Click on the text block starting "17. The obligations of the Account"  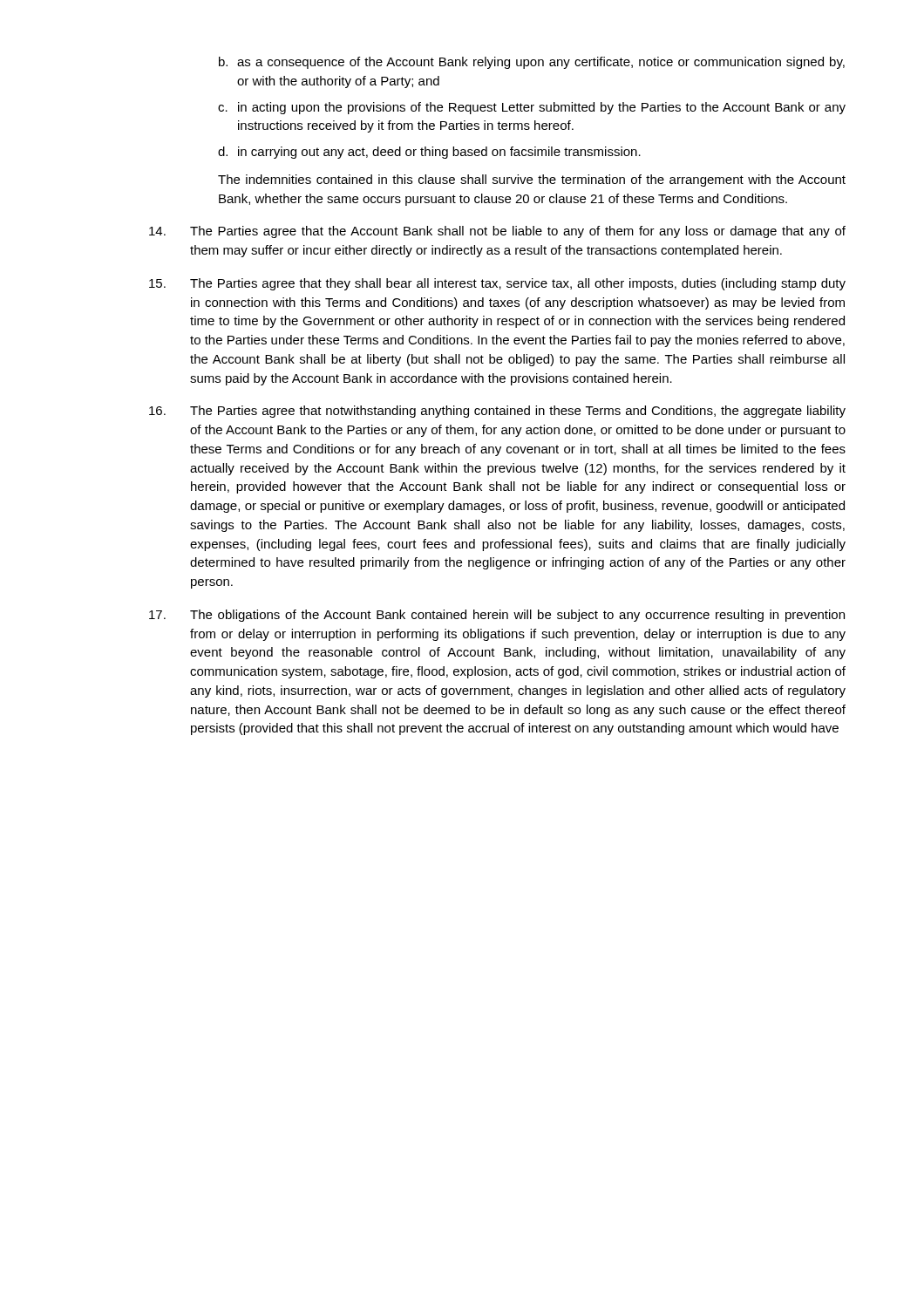[x=497, y=671]
